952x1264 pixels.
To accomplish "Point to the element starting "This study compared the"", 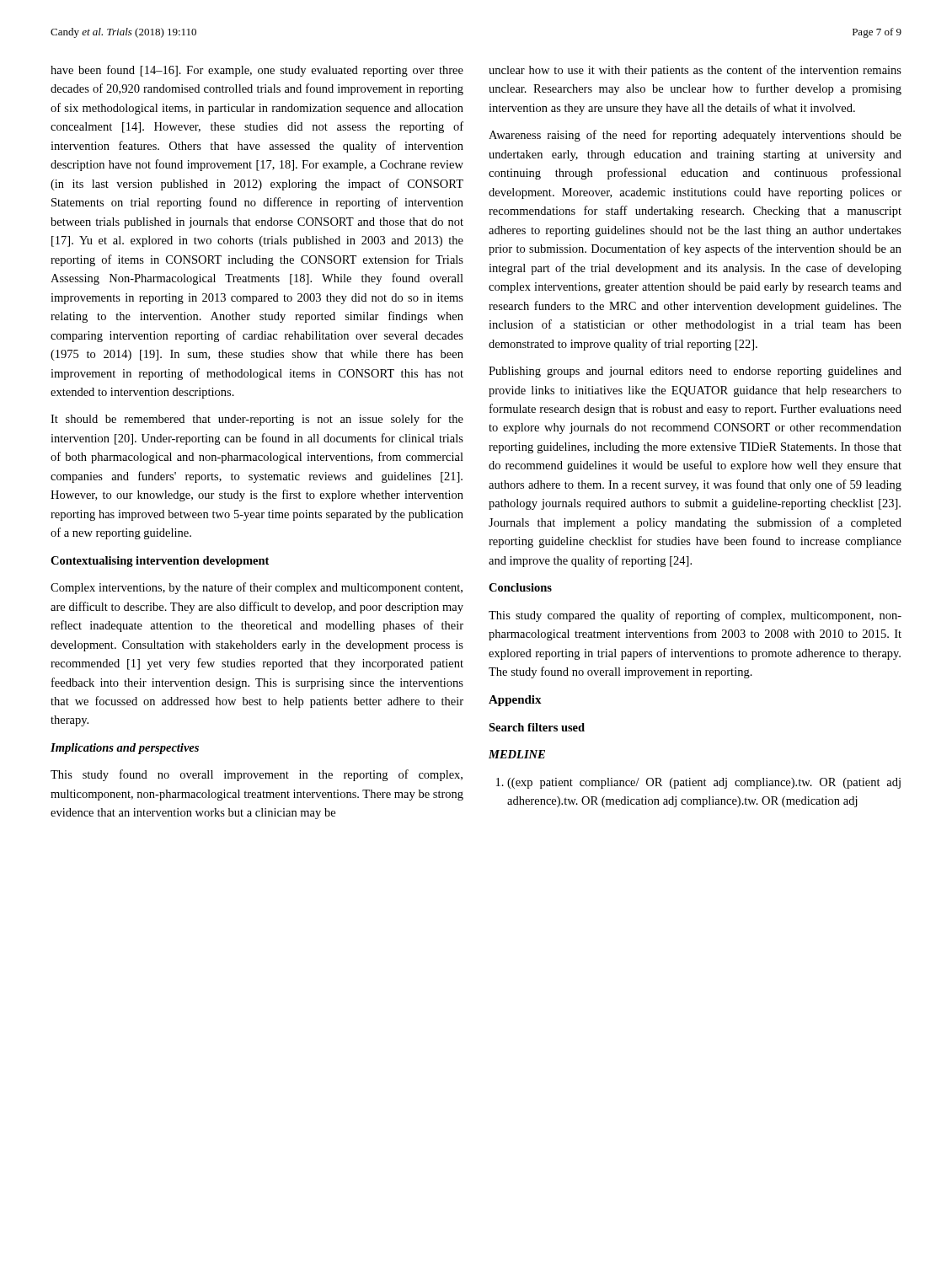I will coord(695,643).
